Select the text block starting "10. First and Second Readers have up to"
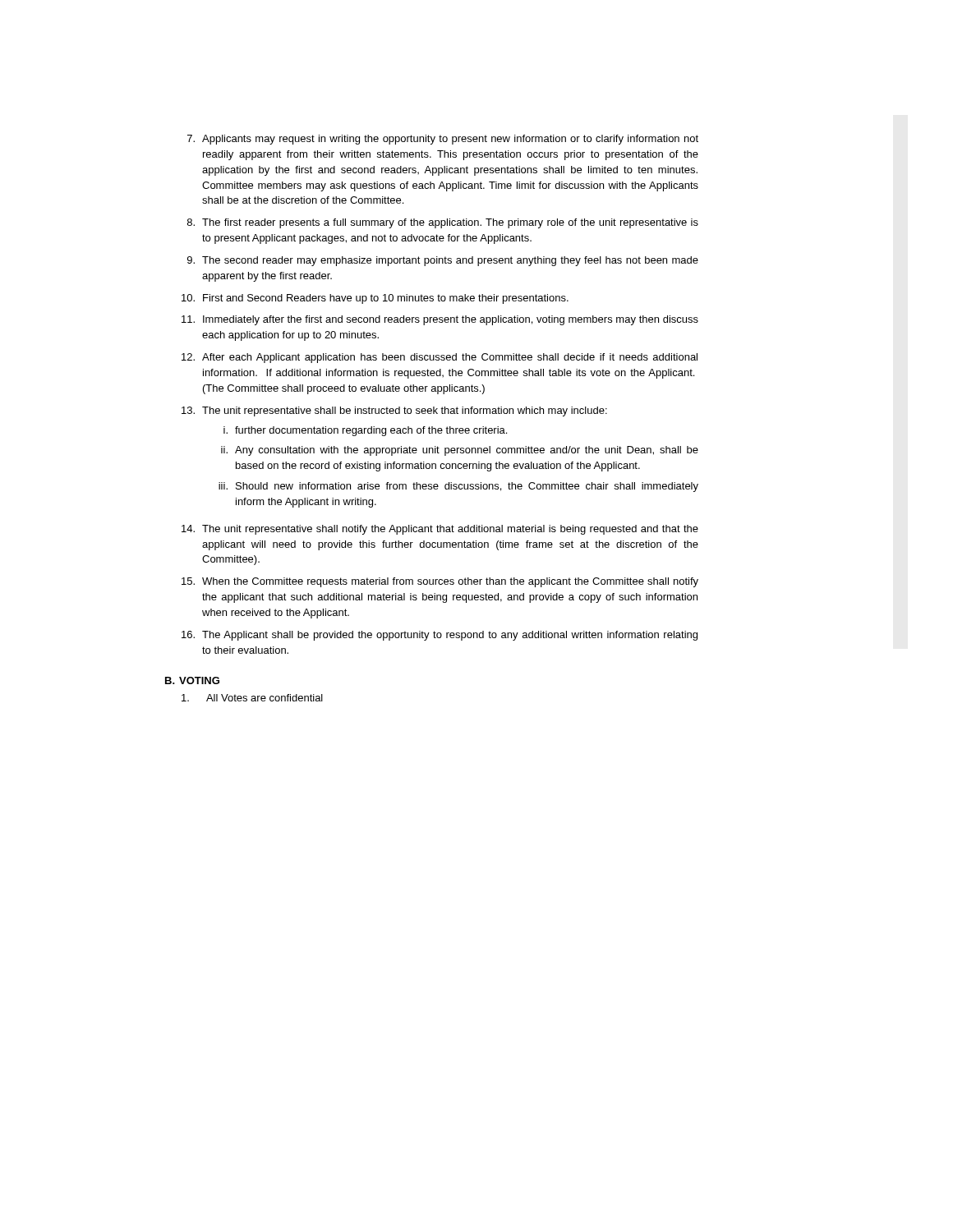Image resolution: width=953 pixels, height=1232 pixels. [431, 298]
